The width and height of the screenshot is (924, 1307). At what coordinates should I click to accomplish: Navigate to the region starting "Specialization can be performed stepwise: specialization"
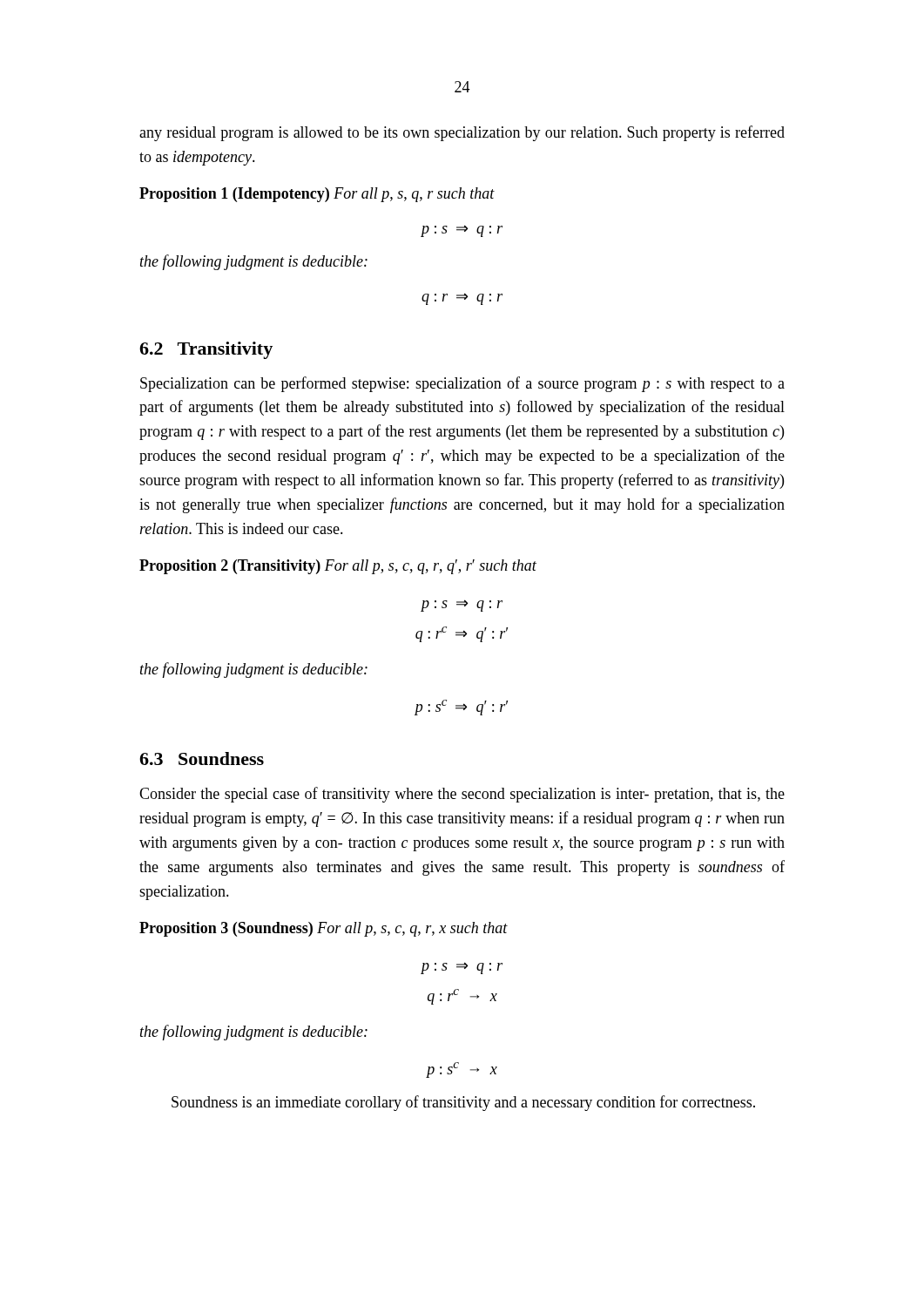(x=462, y=457)
